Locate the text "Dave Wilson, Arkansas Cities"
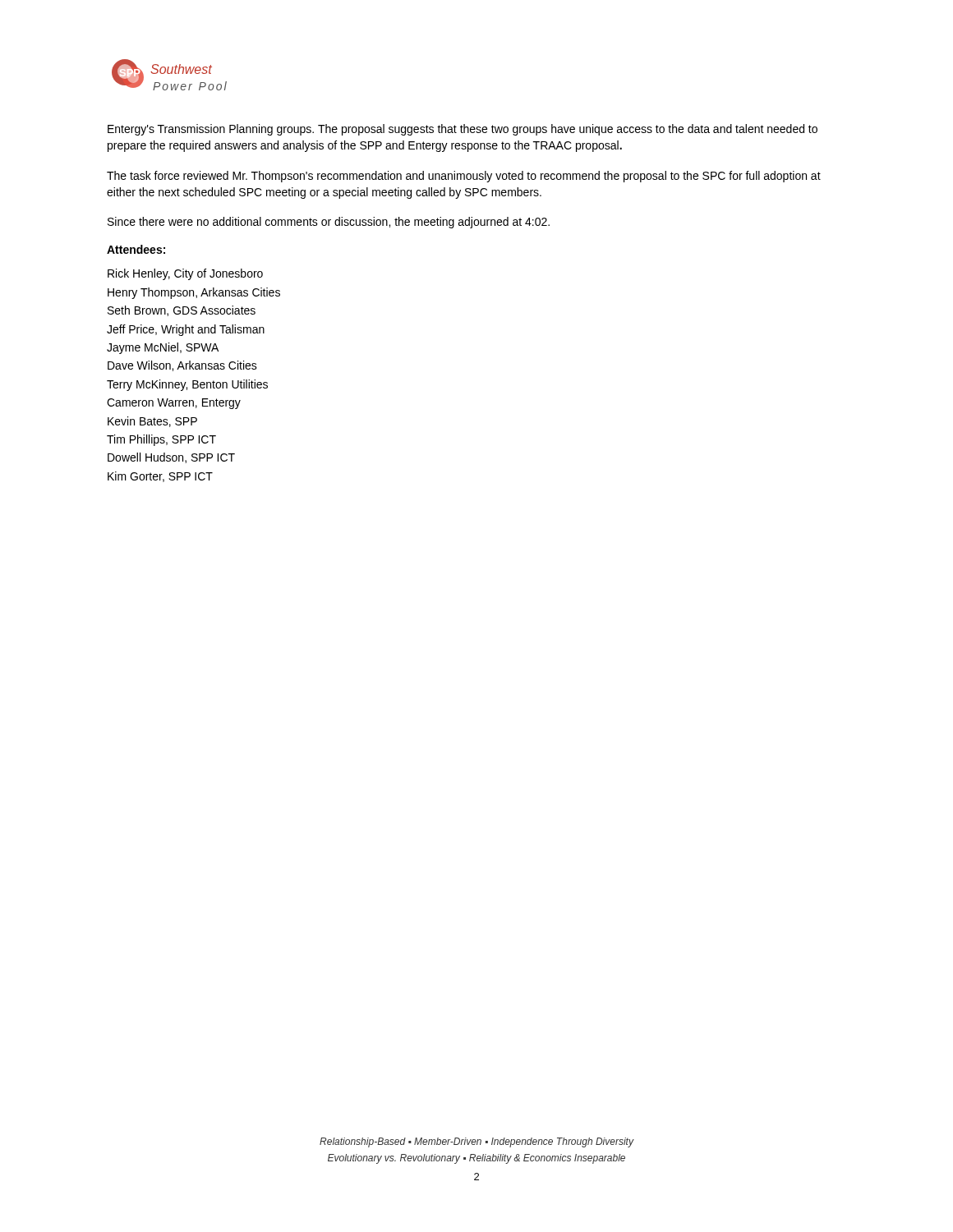953x1232 pixels. [182, 366]
